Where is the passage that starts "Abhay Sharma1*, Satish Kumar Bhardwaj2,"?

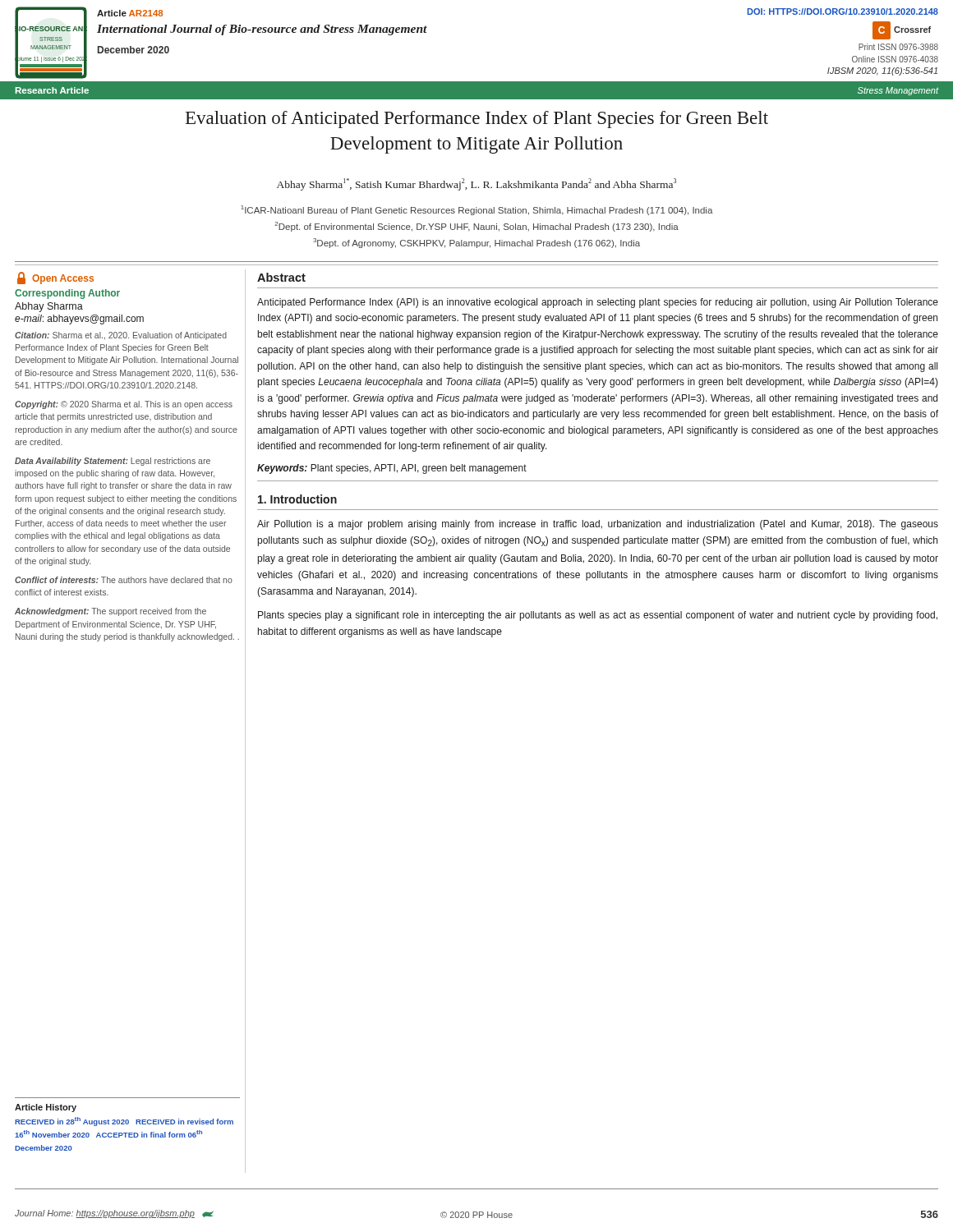(476, 184)
